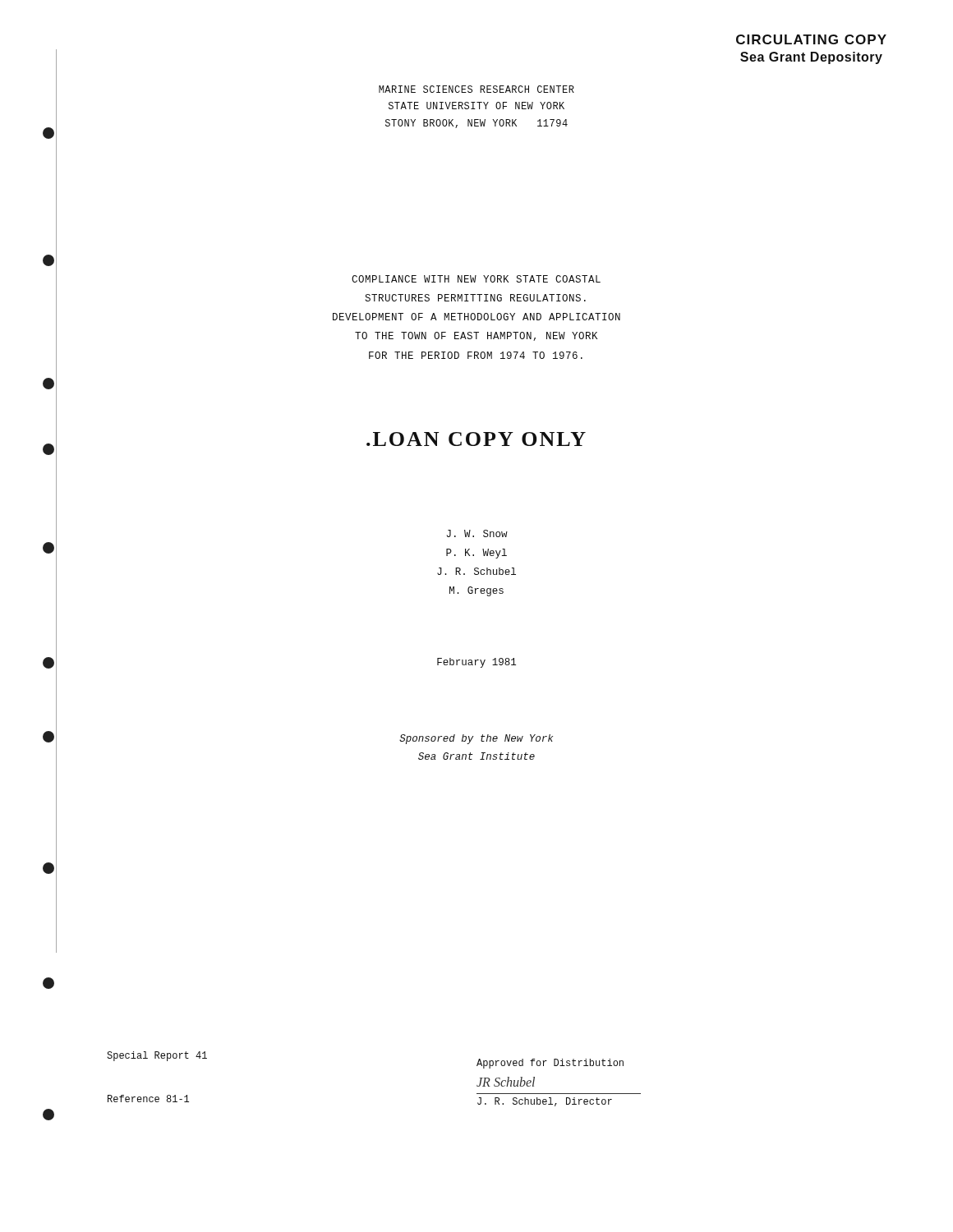Screen dimensions: 1232x953
Task: Navigate to the passage starting "February 1981"
Action: click(476, 663)
